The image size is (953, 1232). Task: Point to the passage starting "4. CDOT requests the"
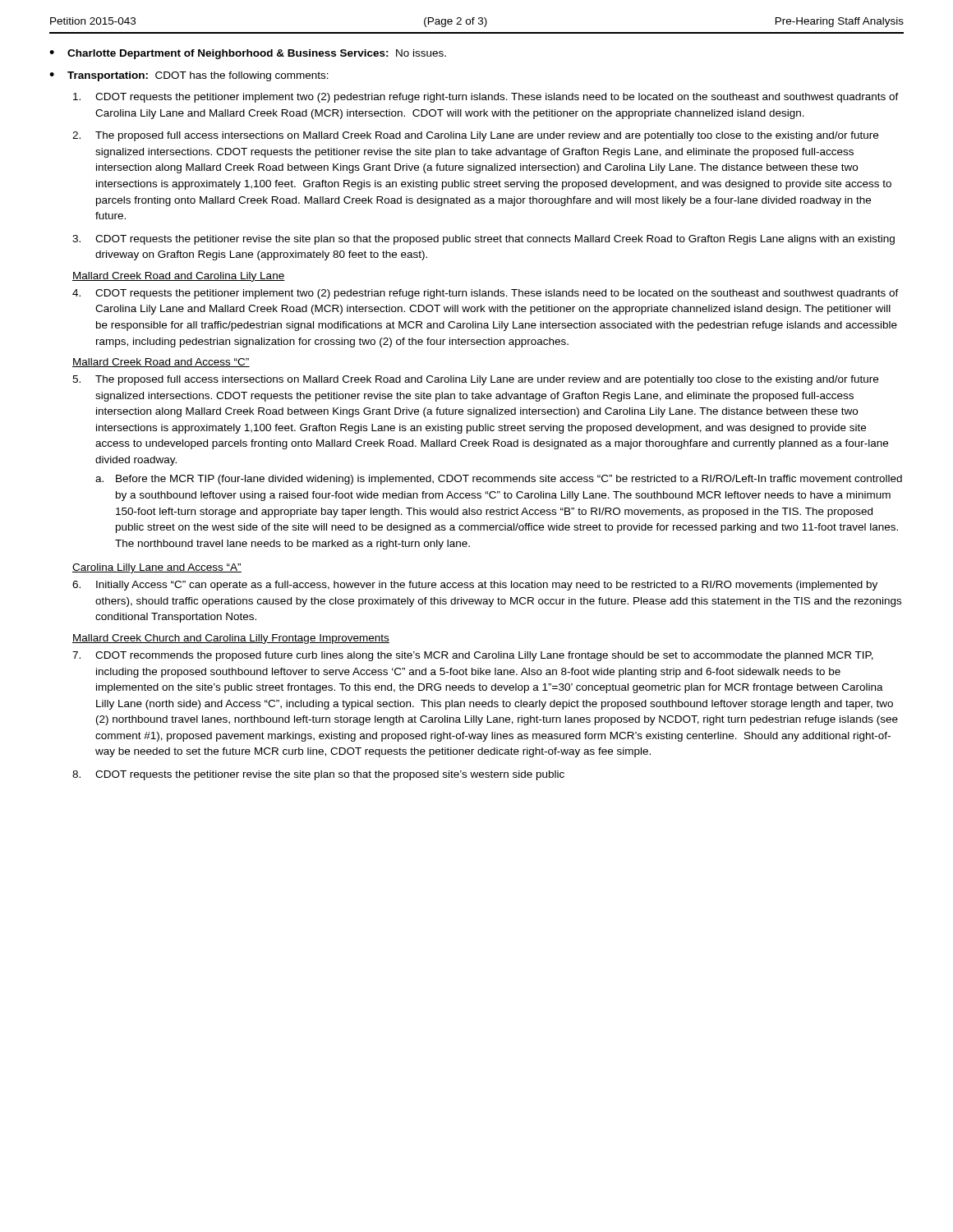[488, 317]
